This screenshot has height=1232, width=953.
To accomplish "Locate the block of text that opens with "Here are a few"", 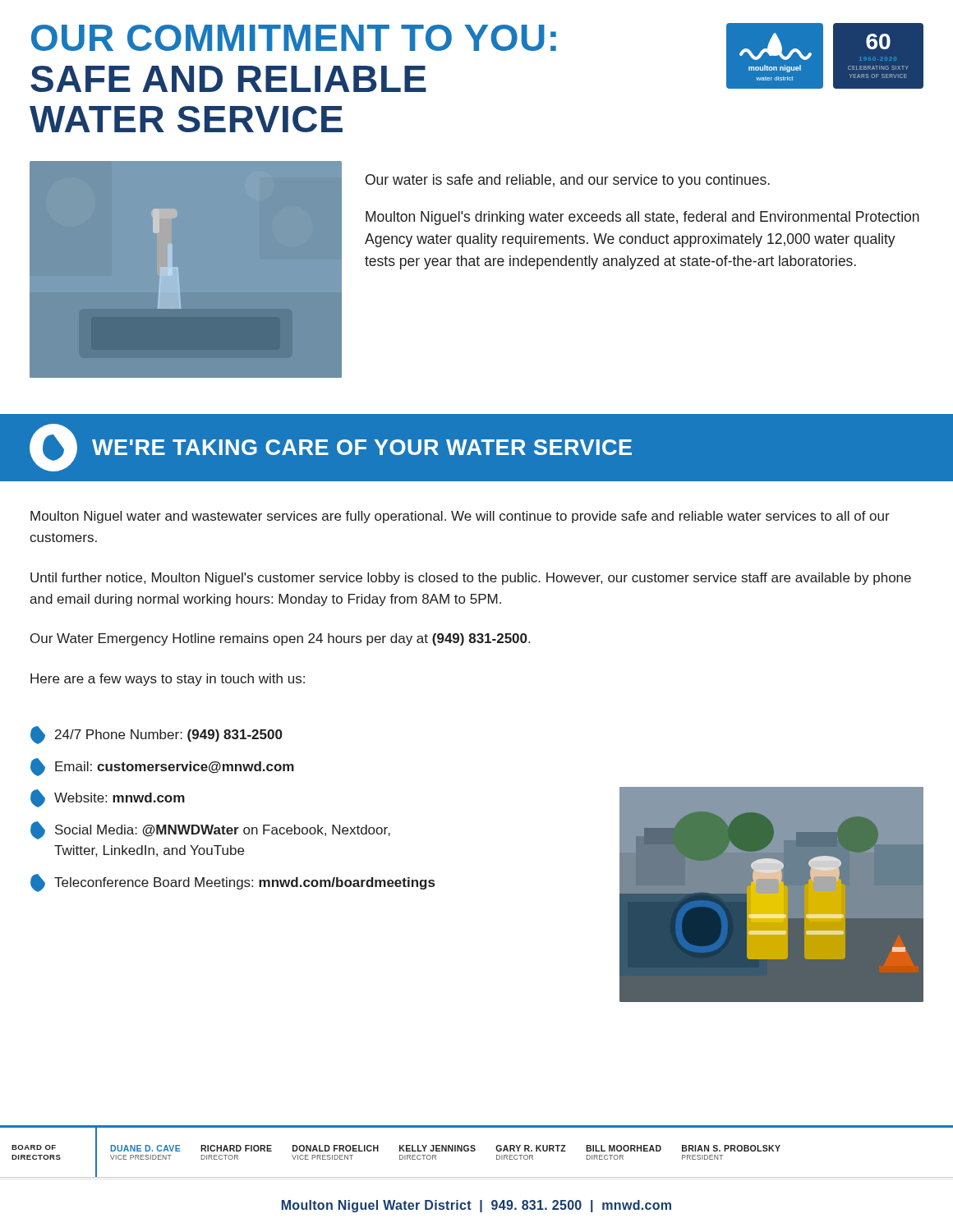I will [168, 679].
